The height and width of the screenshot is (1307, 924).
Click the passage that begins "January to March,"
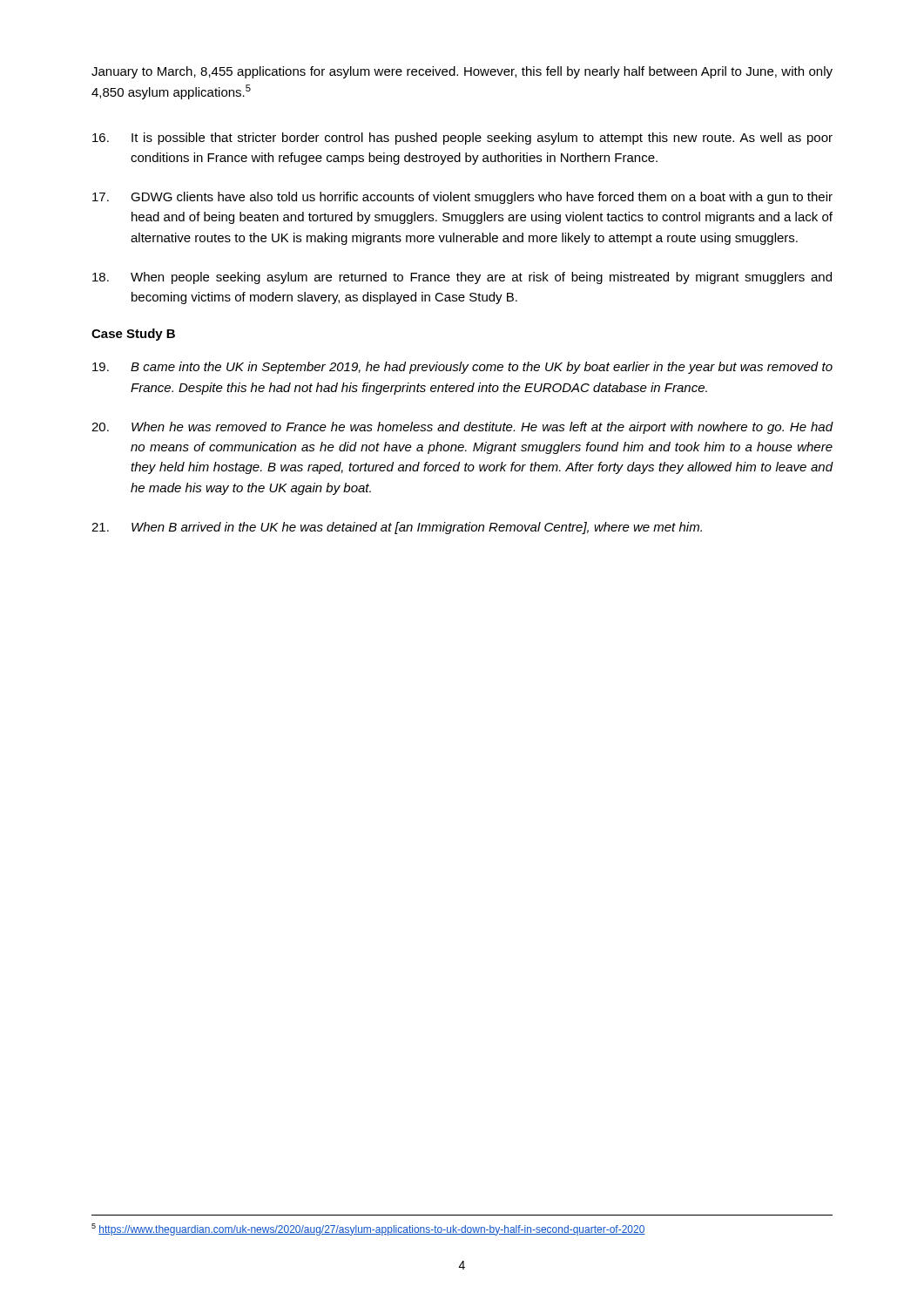[x=462, y=82]
